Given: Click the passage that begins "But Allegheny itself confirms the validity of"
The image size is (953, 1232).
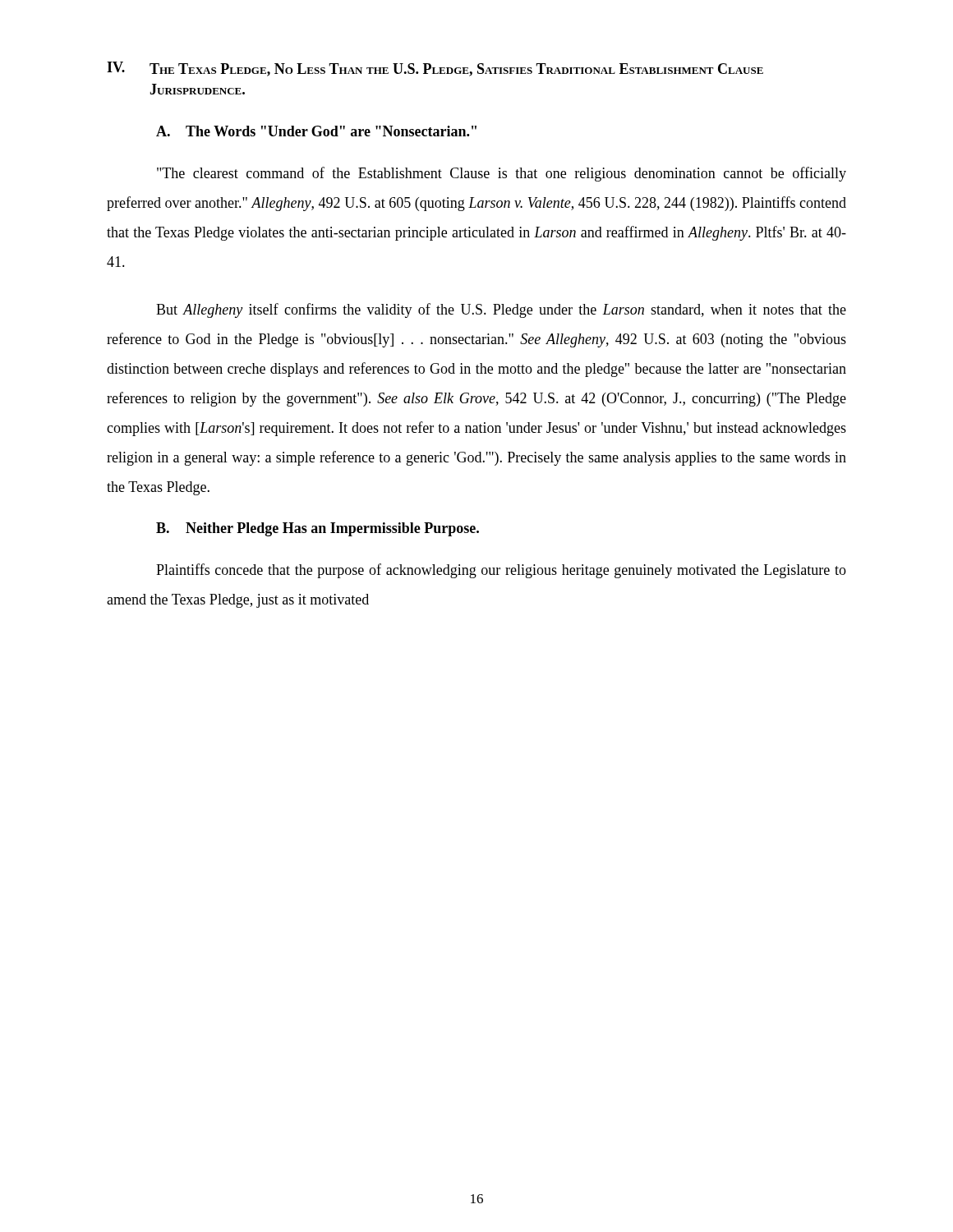Looking at the screenshot, I should pyautogui.click(x=476, y=399).
